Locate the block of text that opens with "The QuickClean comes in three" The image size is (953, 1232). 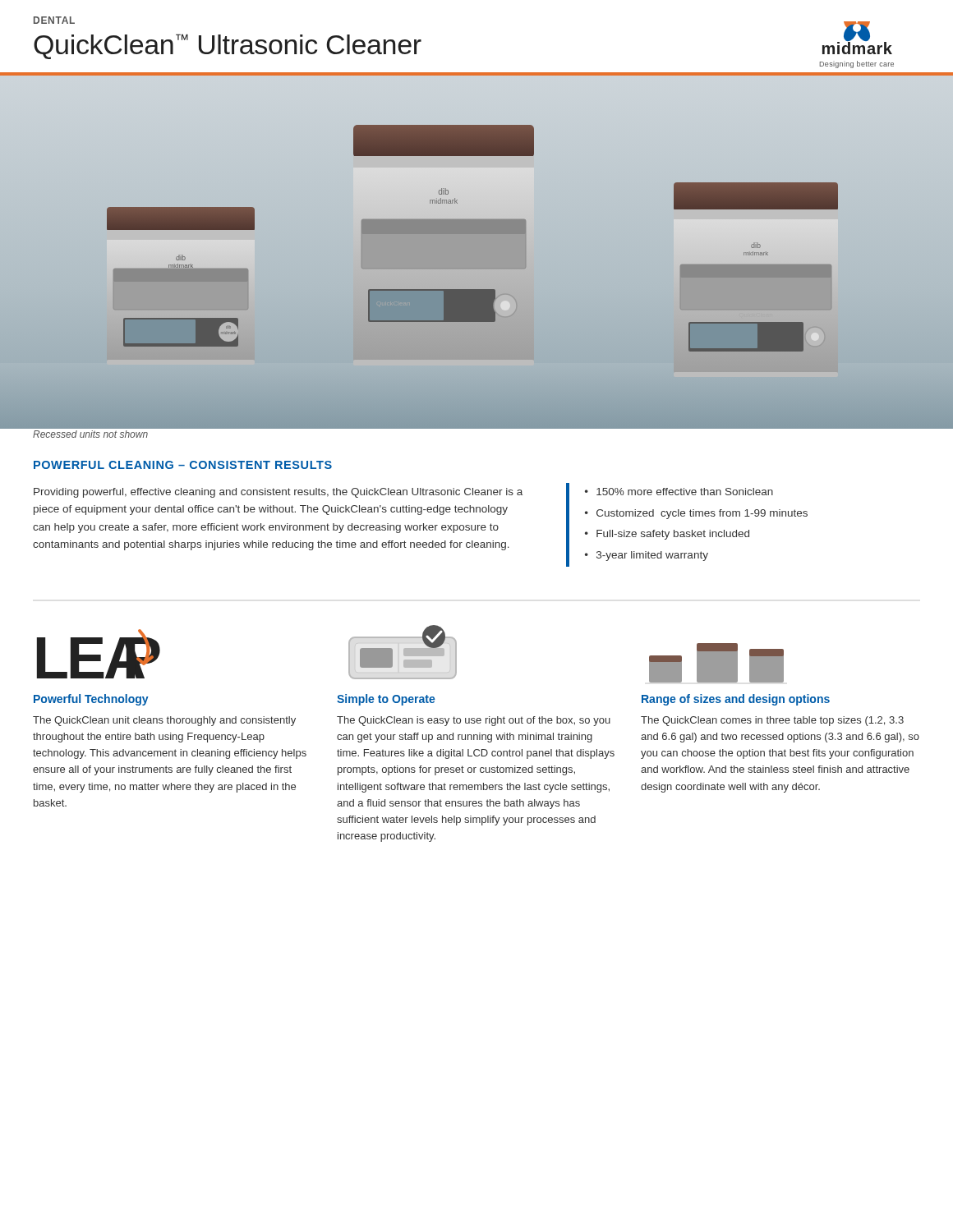tap(780, 753)
